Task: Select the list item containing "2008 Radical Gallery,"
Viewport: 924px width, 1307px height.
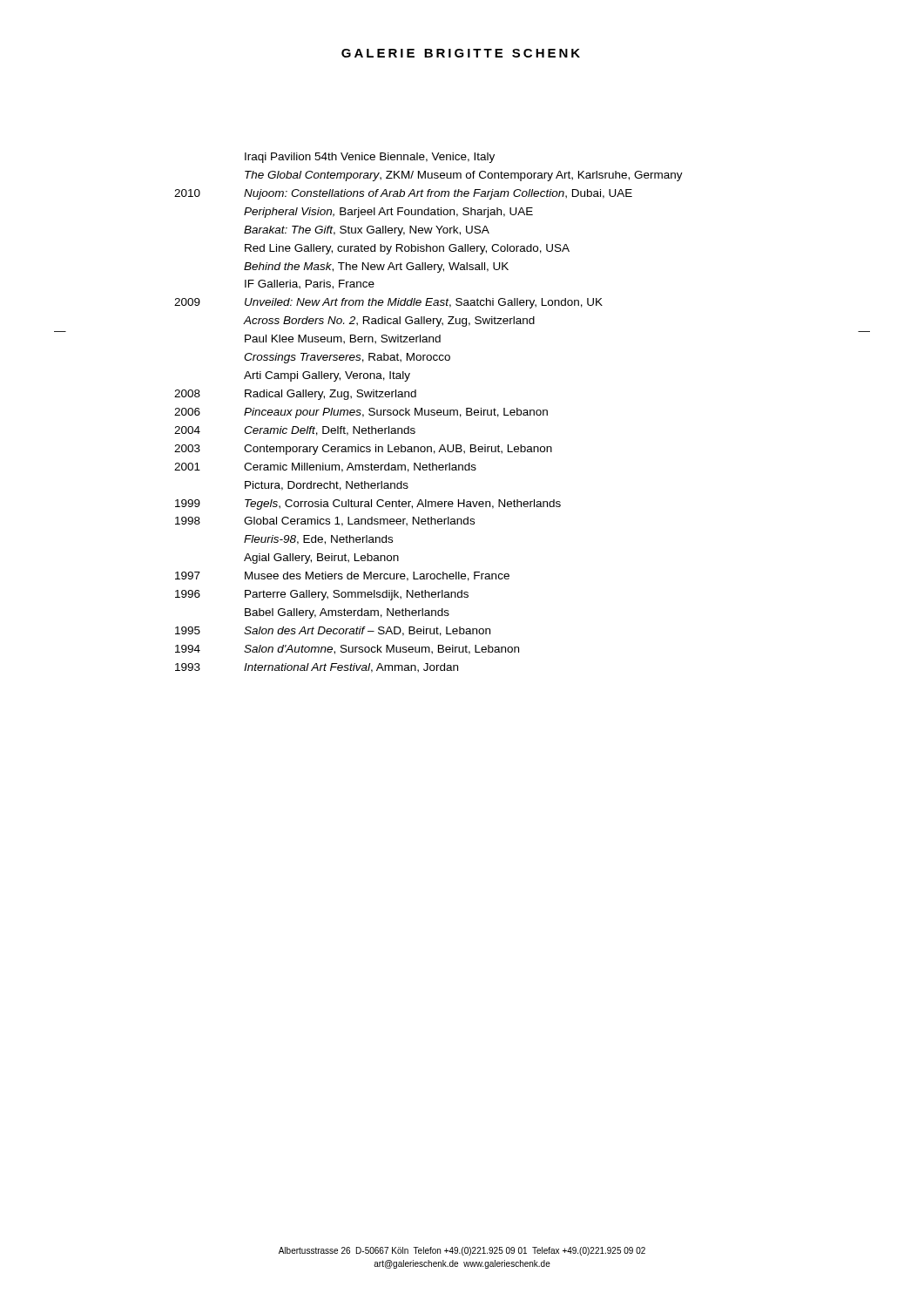Action: (x=295, y=395)
